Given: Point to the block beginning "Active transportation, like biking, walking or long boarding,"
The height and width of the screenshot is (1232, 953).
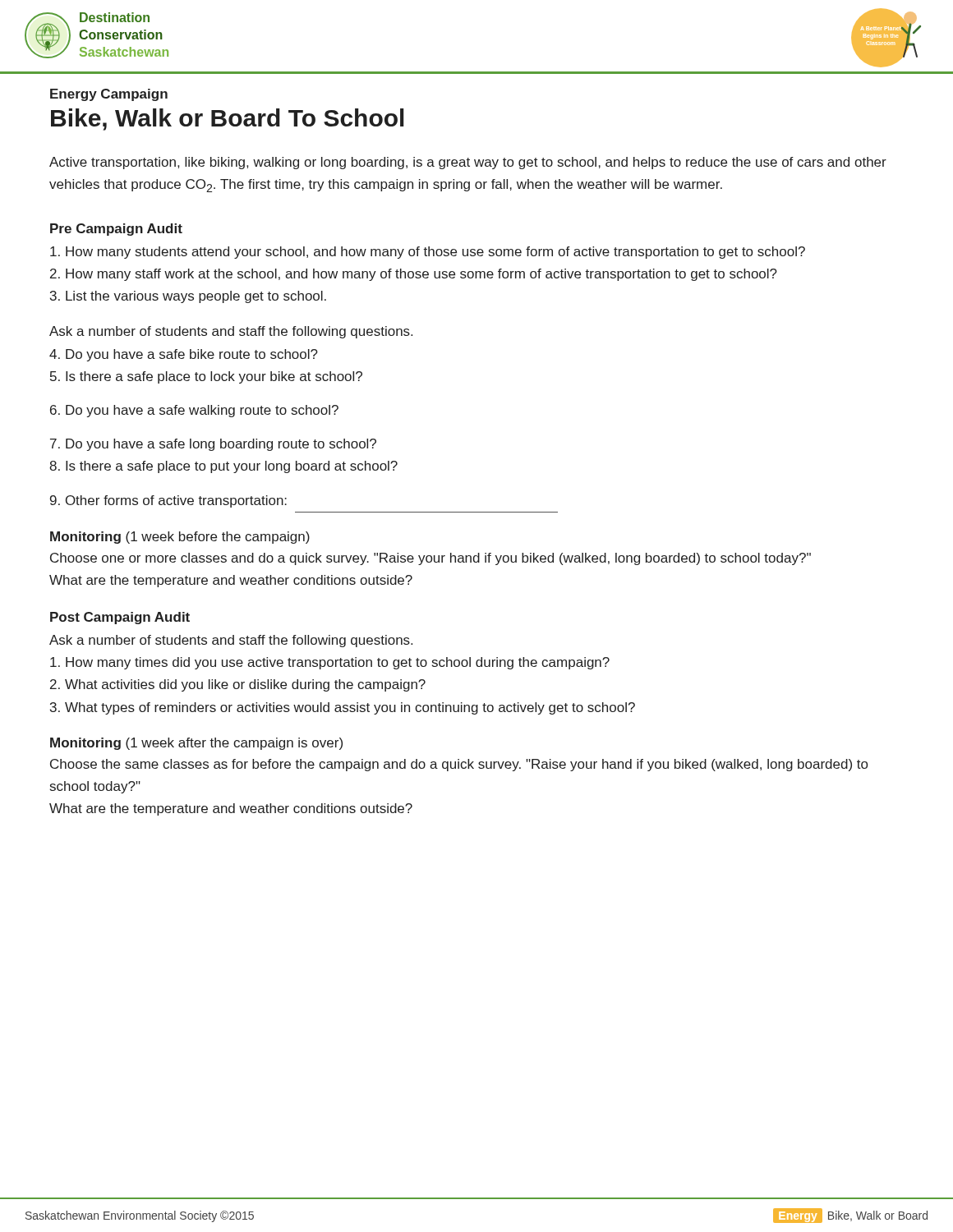Looking at the screenshot, I should click(468, 174).
